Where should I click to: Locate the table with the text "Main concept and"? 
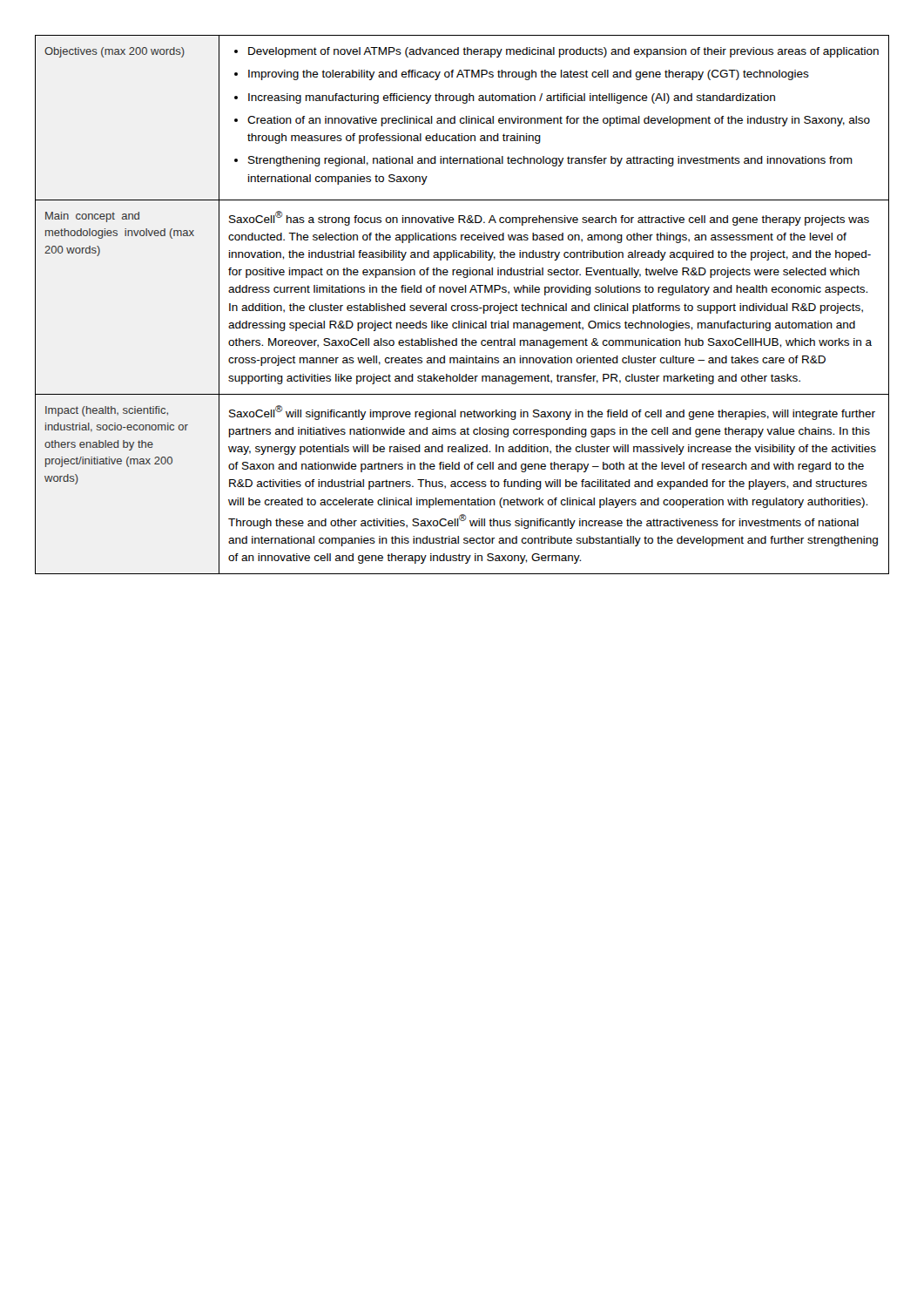(x=462, y=305)
